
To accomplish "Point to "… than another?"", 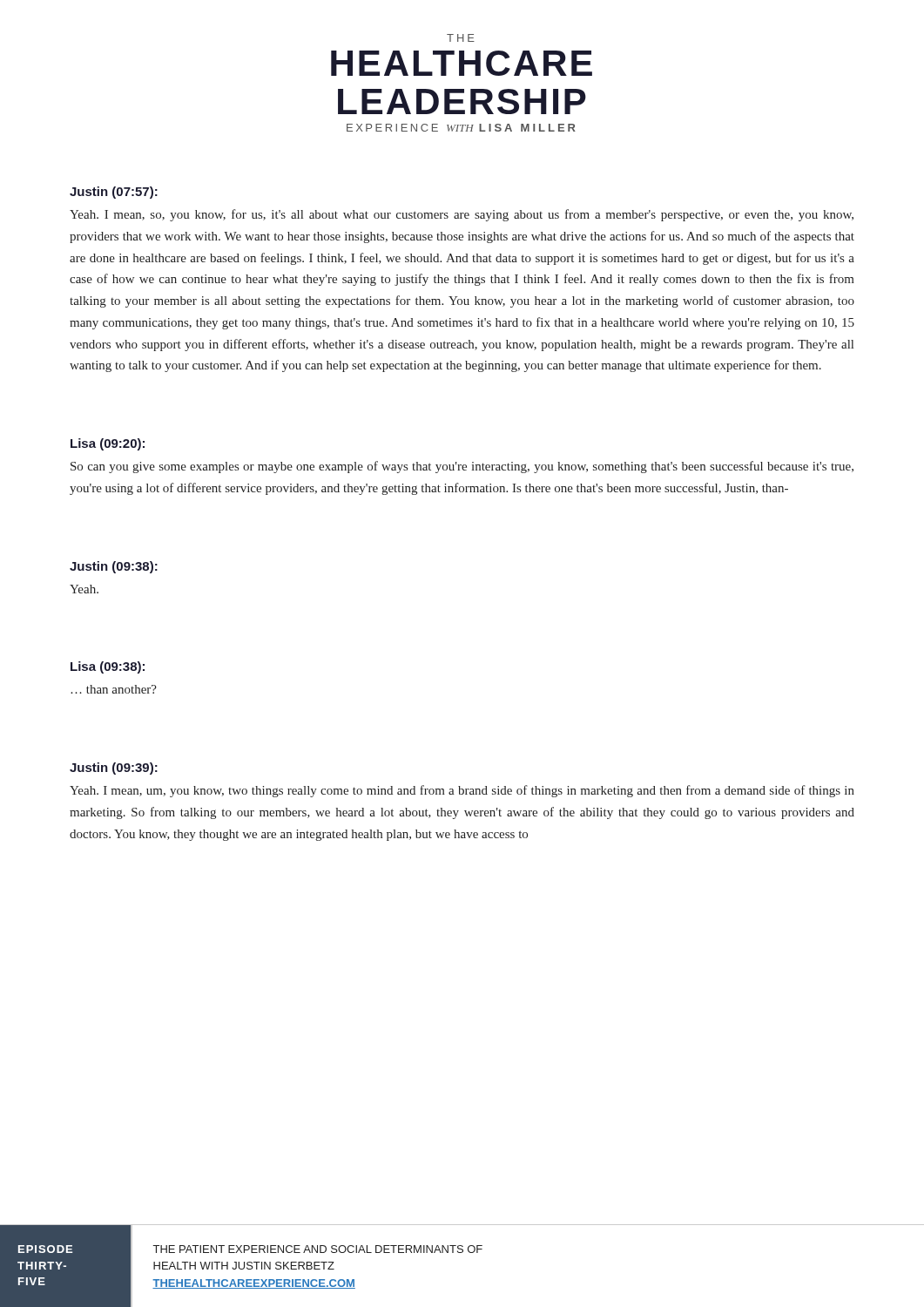I will 113,690.
